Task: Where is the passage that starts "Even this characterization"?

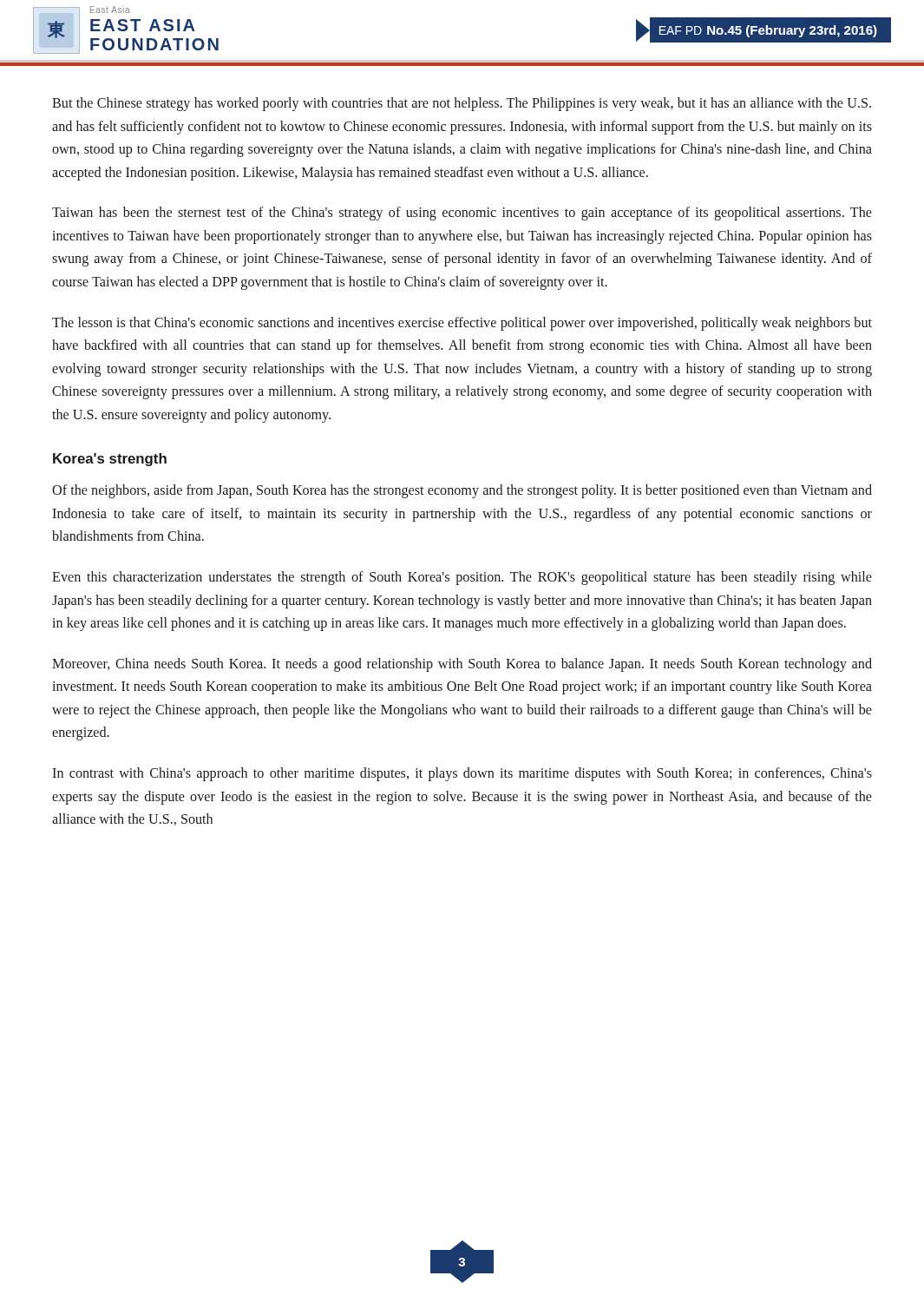Action: coord(462,600)
